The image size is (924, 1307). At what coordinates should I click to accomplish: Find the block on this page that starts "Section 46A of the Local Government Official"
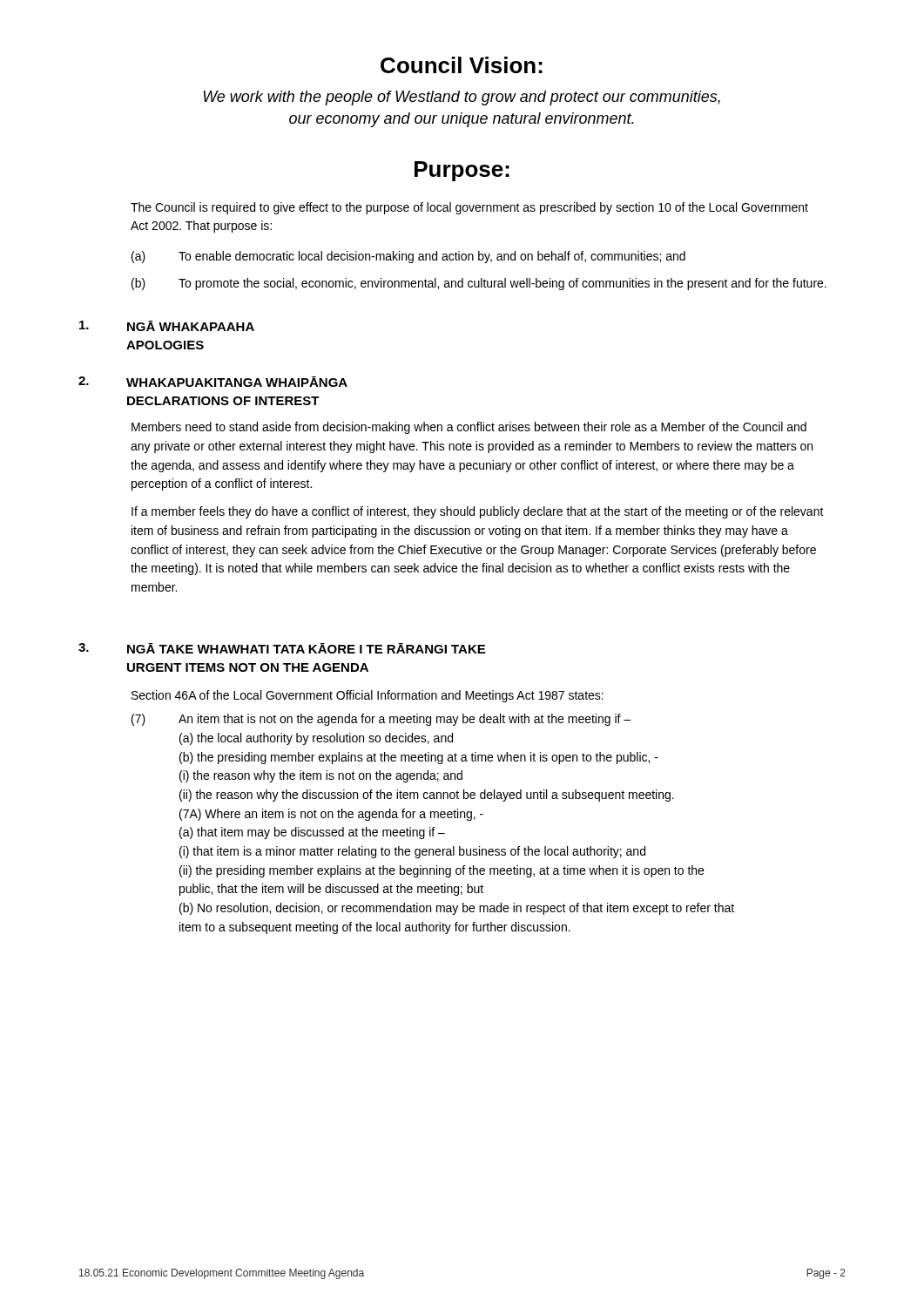tap(367, 695)
